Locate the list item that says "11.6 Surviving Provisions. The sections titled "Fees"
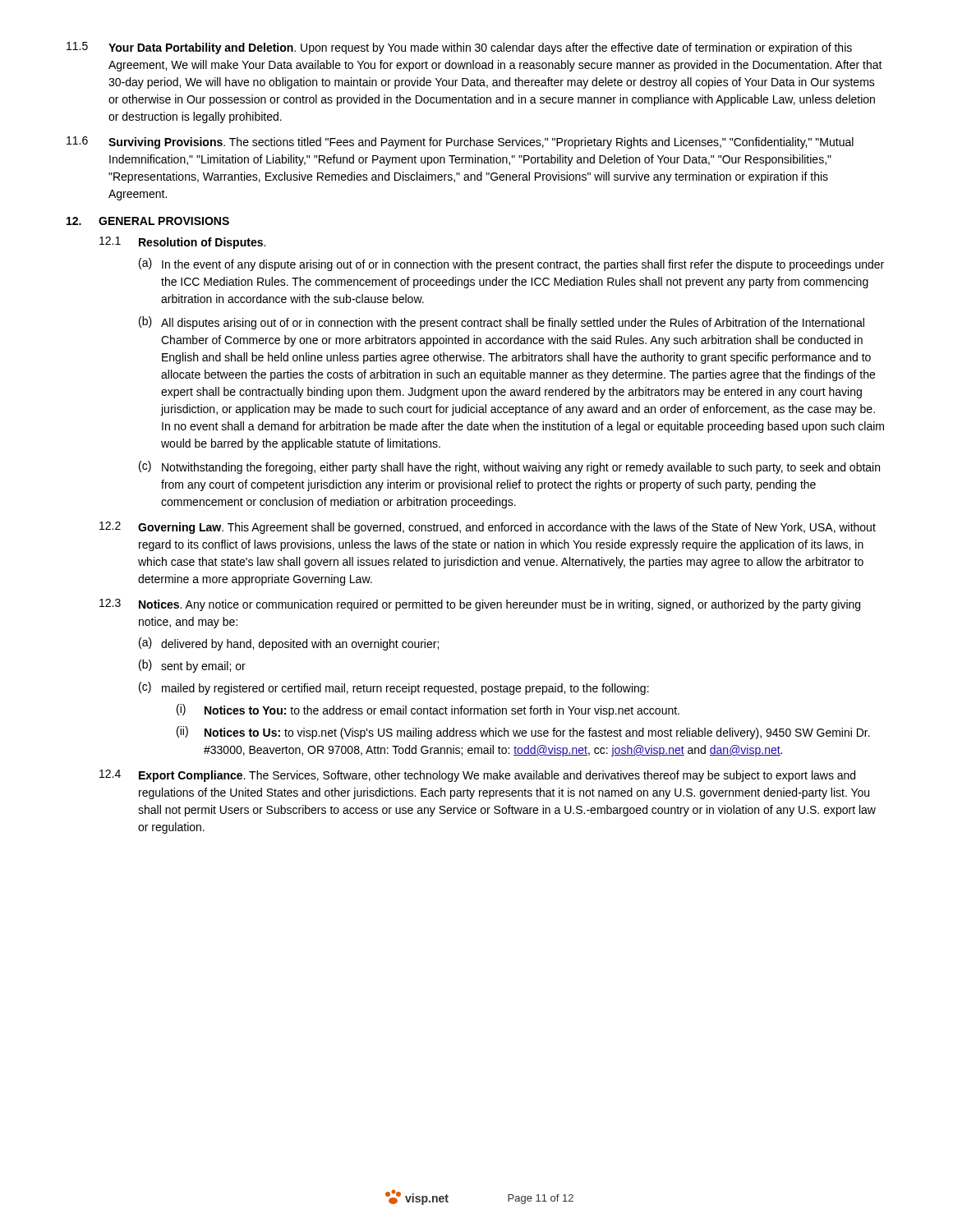Viewport: 953px width, 1232px height. coord(476,168)
